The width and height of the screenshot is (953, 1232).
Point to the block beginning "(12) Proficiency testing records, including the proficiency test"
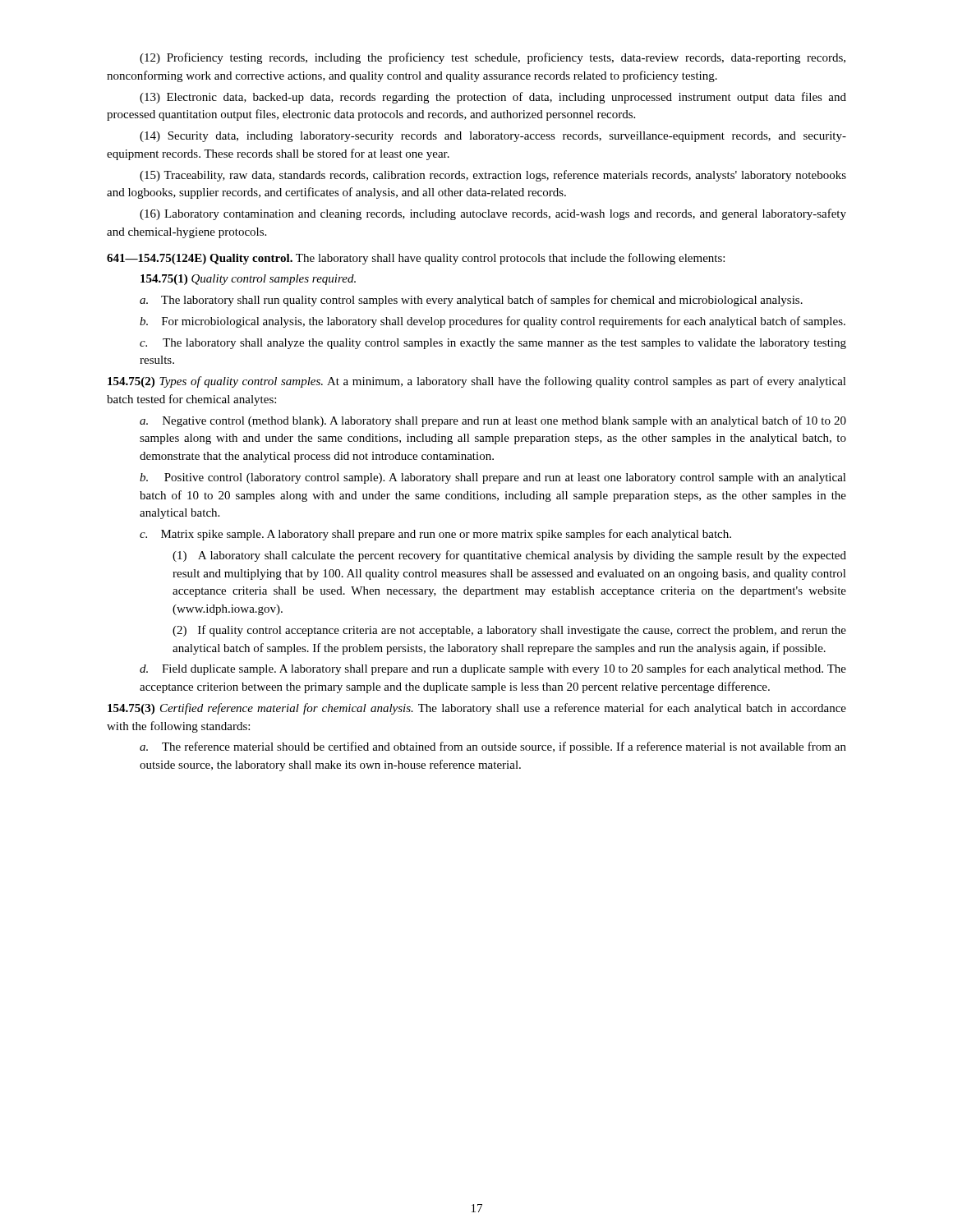click(476, 67)
